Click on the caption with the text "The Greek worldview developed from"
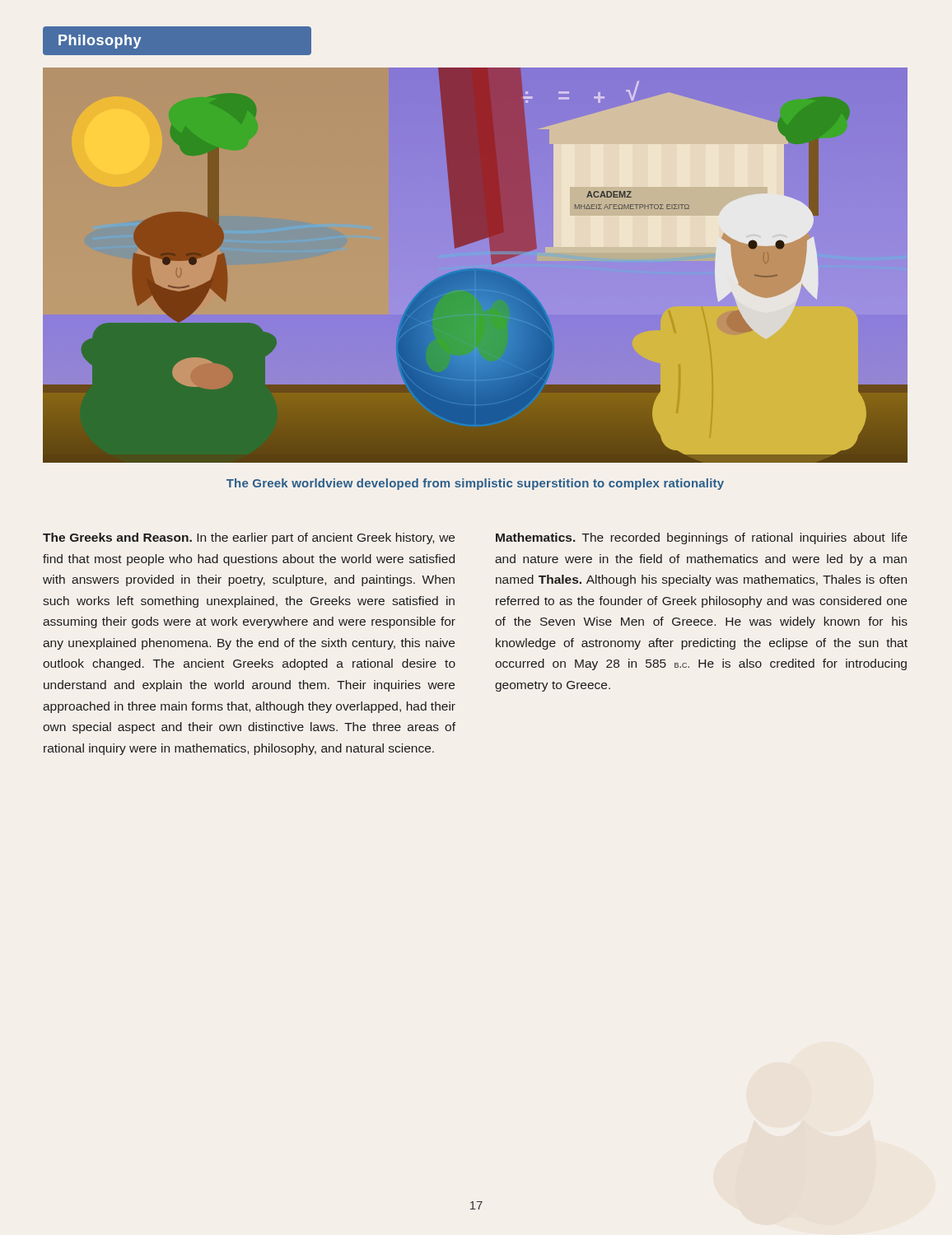 click(475, 483)
